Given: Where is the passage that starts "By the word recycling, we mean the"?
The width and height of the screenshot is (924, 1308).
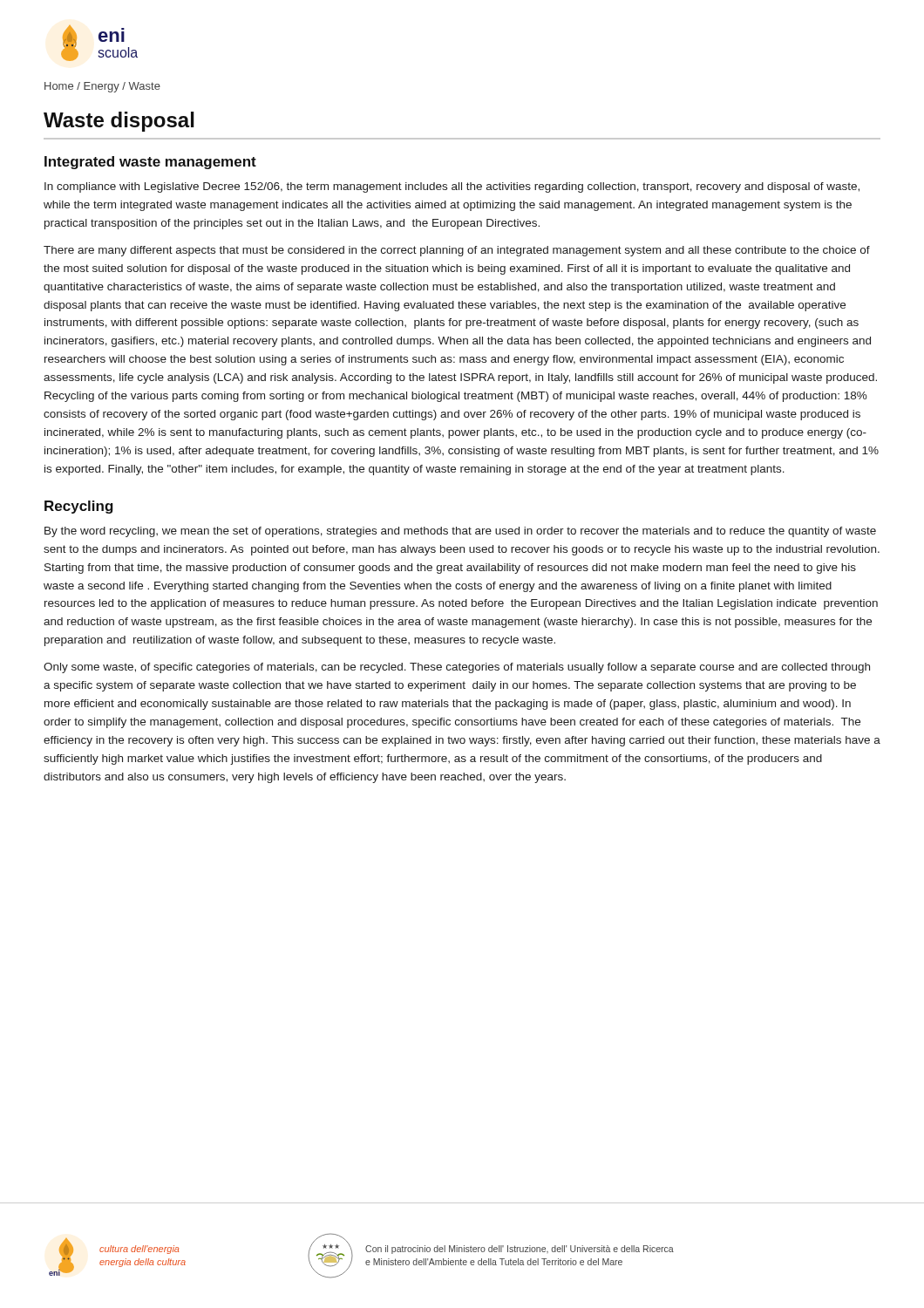Looking at the screenshot, I should 462,585.
